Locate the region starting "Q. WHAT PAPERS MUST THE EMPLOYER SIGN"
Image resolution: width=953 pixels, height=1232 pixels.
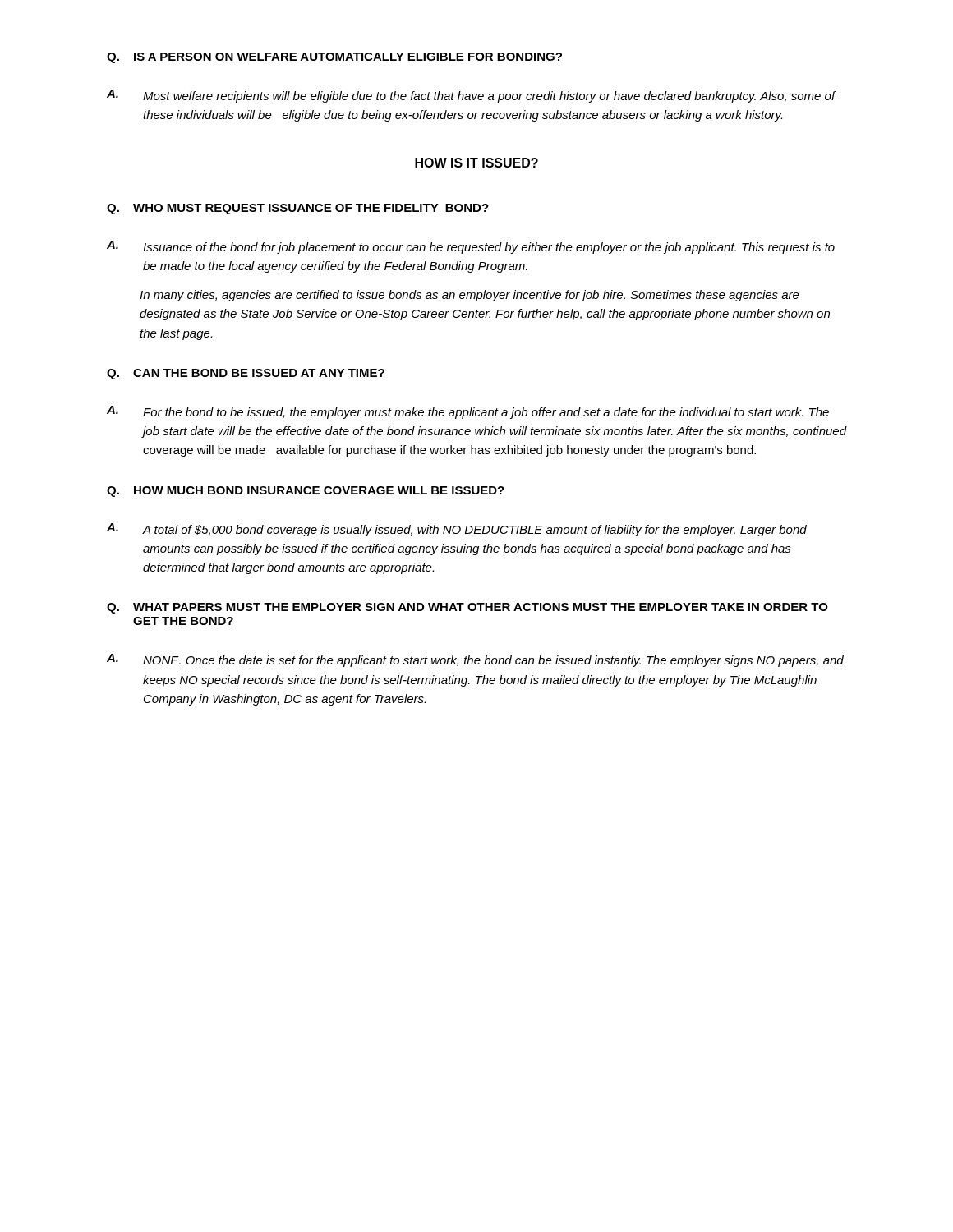pyautogui.click(x=476, y=614)
